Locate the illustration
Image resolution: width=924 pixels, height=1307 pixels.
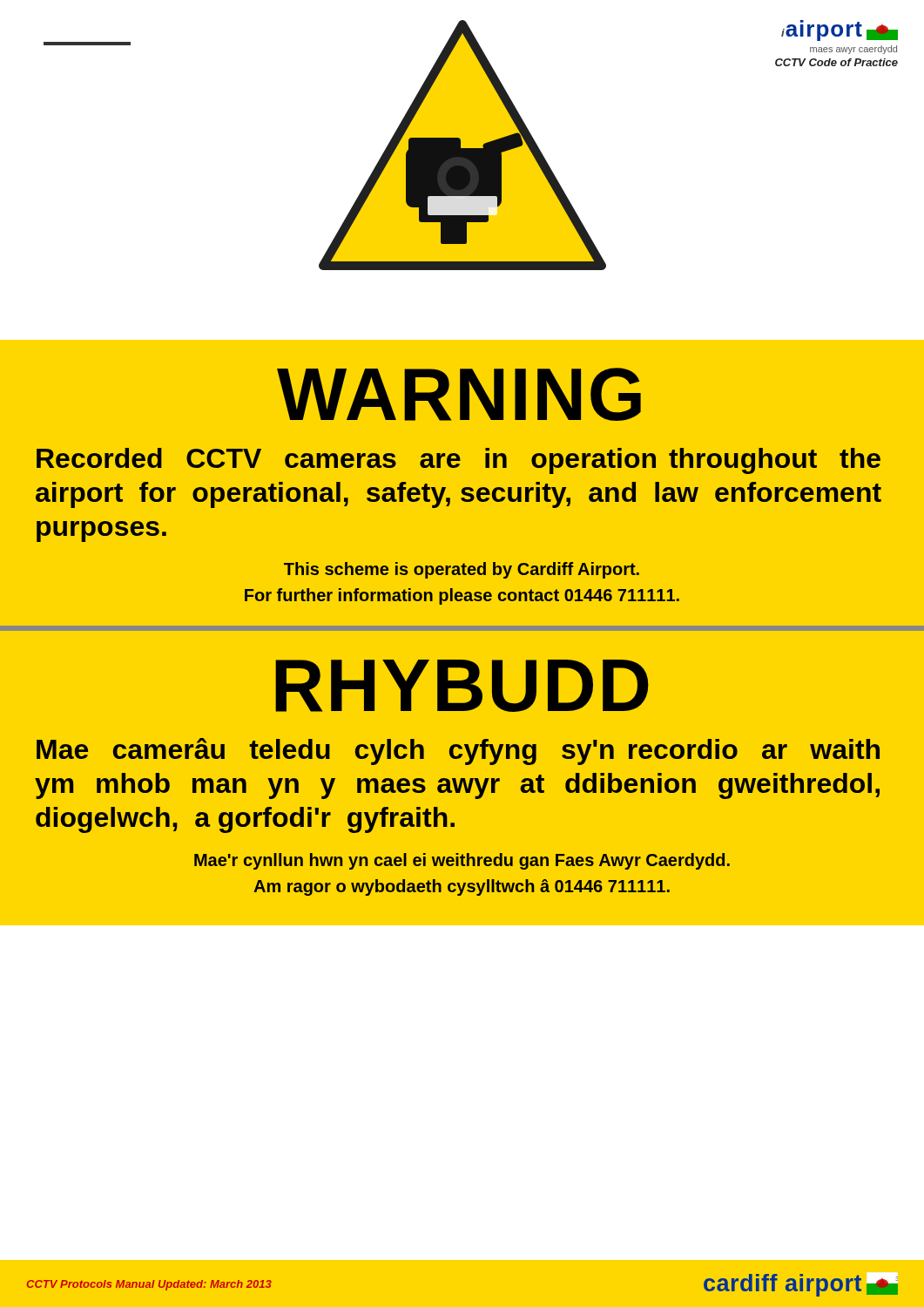462,144
